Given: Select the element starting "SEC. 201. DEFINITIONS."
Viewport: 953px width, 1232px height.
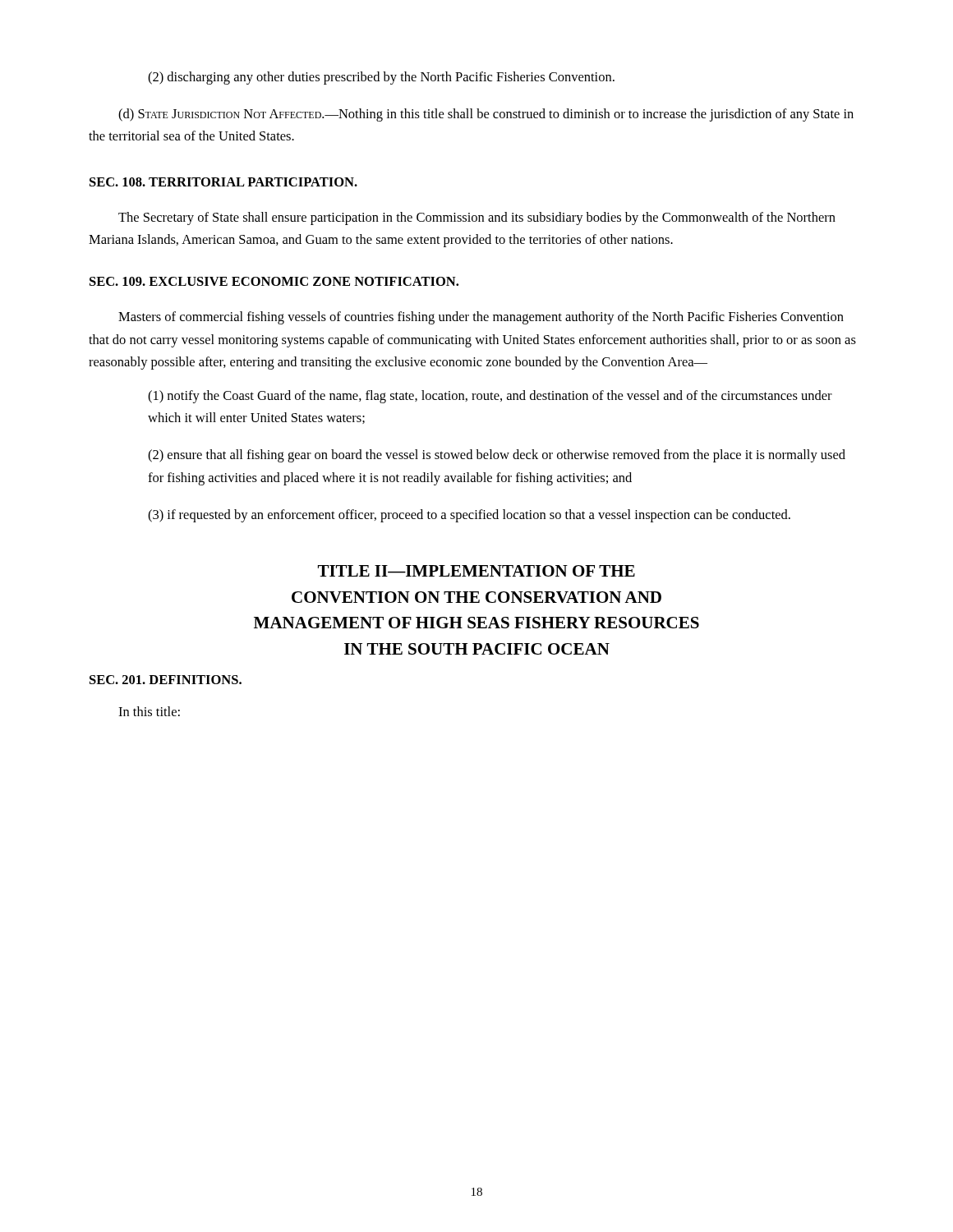Looking at the screenshot, I should coord(165,680).
